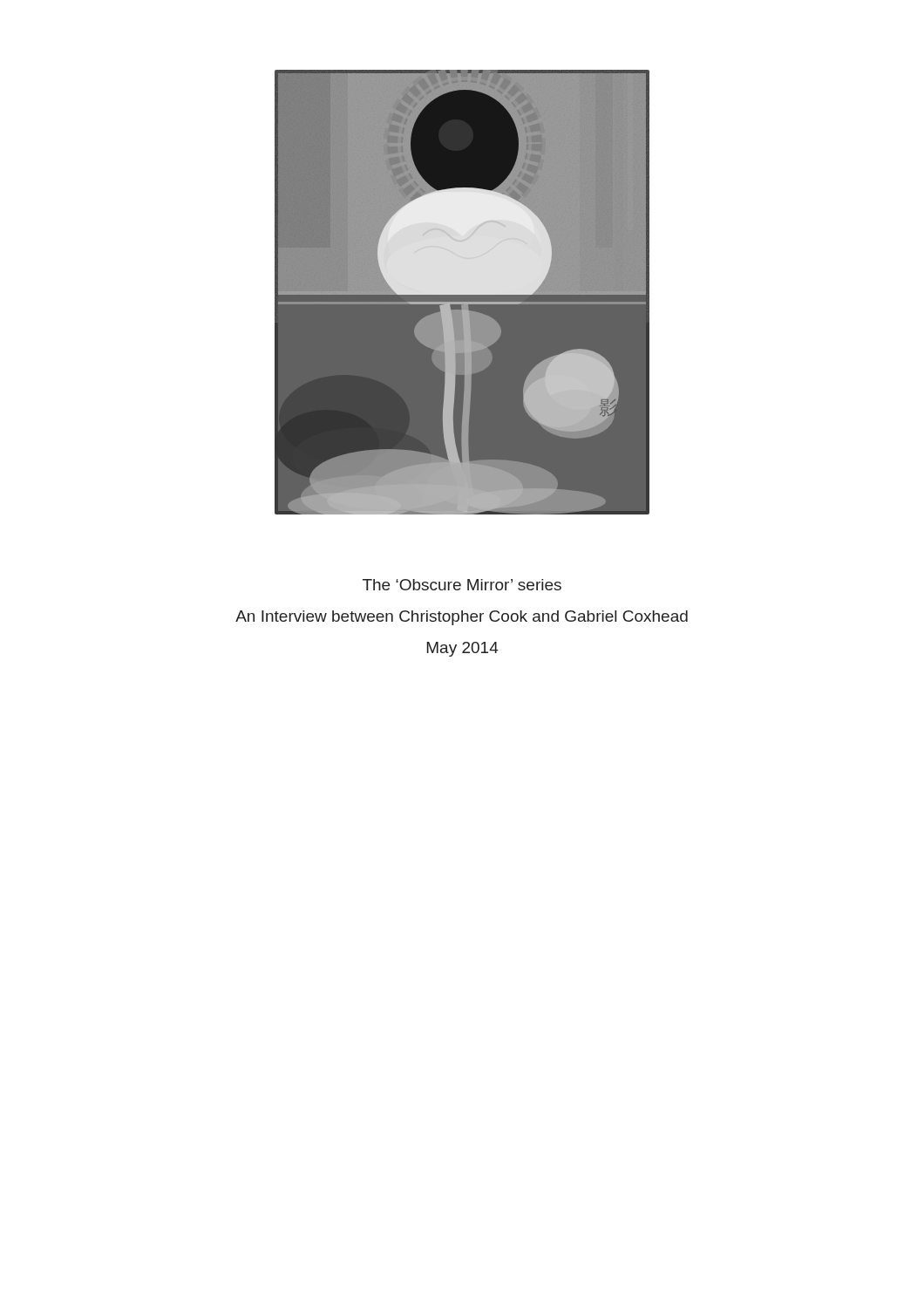924x1308 pixels.
Task: Select the passage starting "The ‘Obscure Mirror’ series An Interview"
Action: (462, 617)
